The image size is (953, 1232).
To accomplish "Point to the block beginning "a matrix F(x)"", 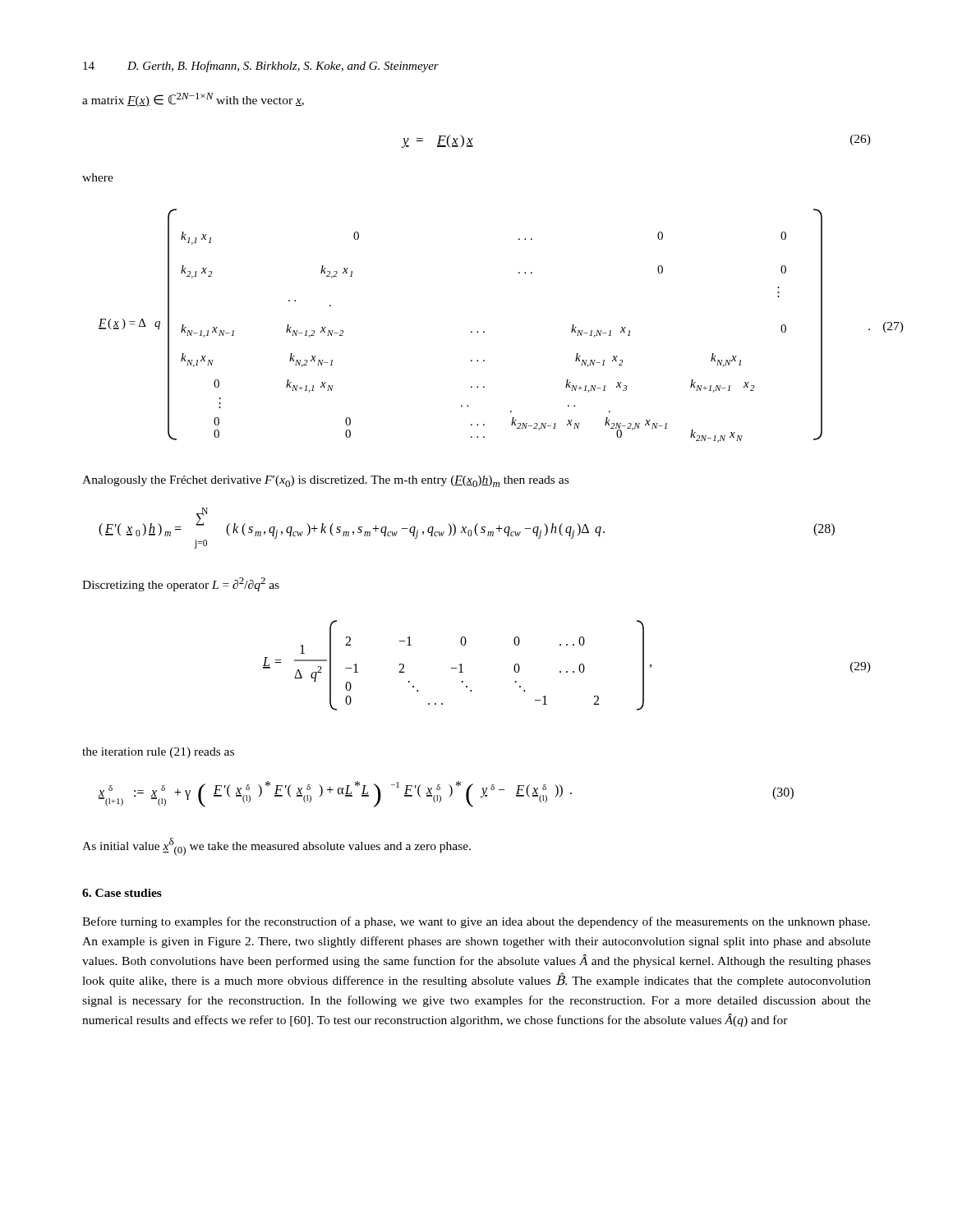I will coord(193,100).
